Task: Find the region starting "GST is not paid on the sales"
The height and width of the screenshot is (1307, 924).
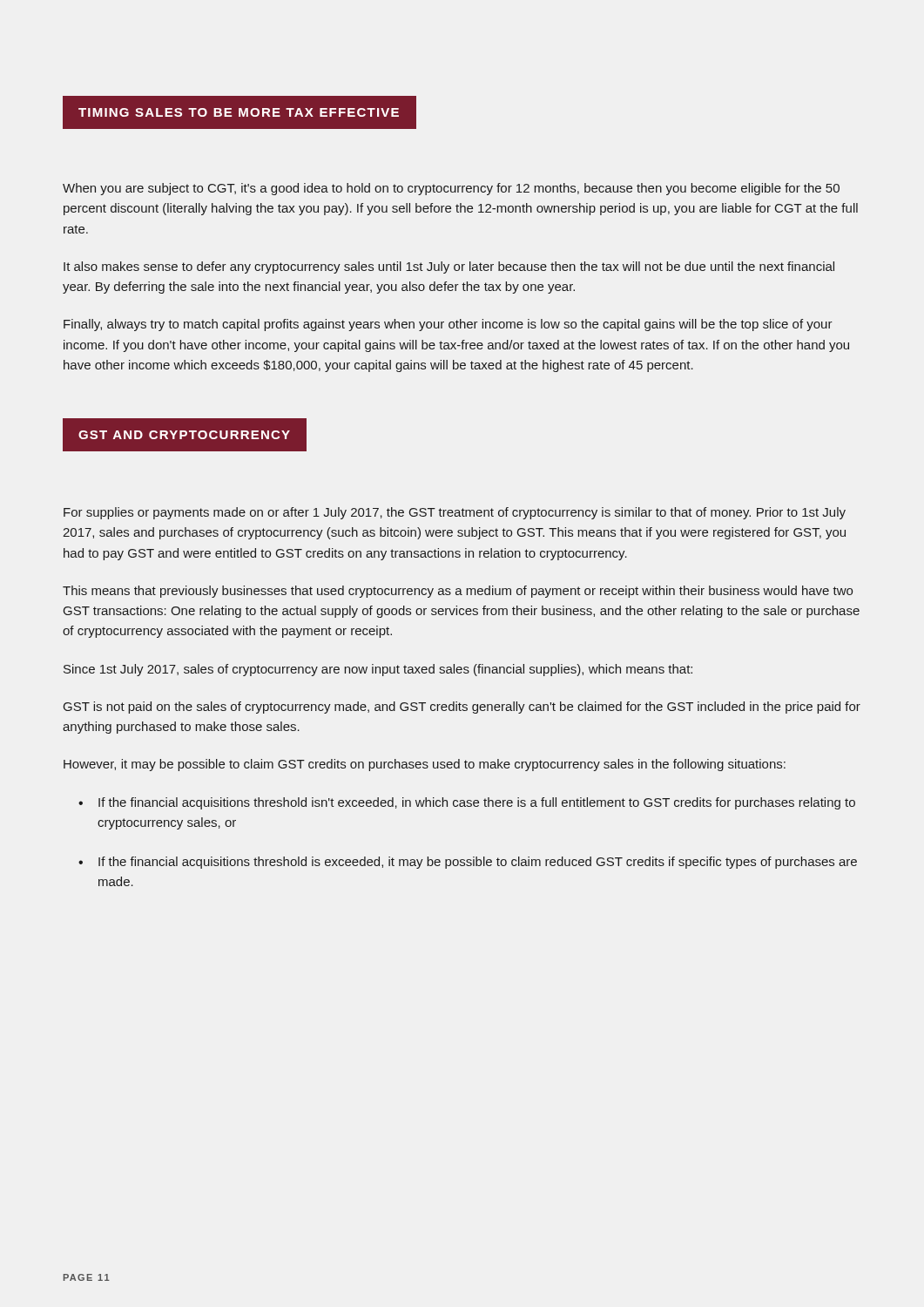Action: (461, 716)
